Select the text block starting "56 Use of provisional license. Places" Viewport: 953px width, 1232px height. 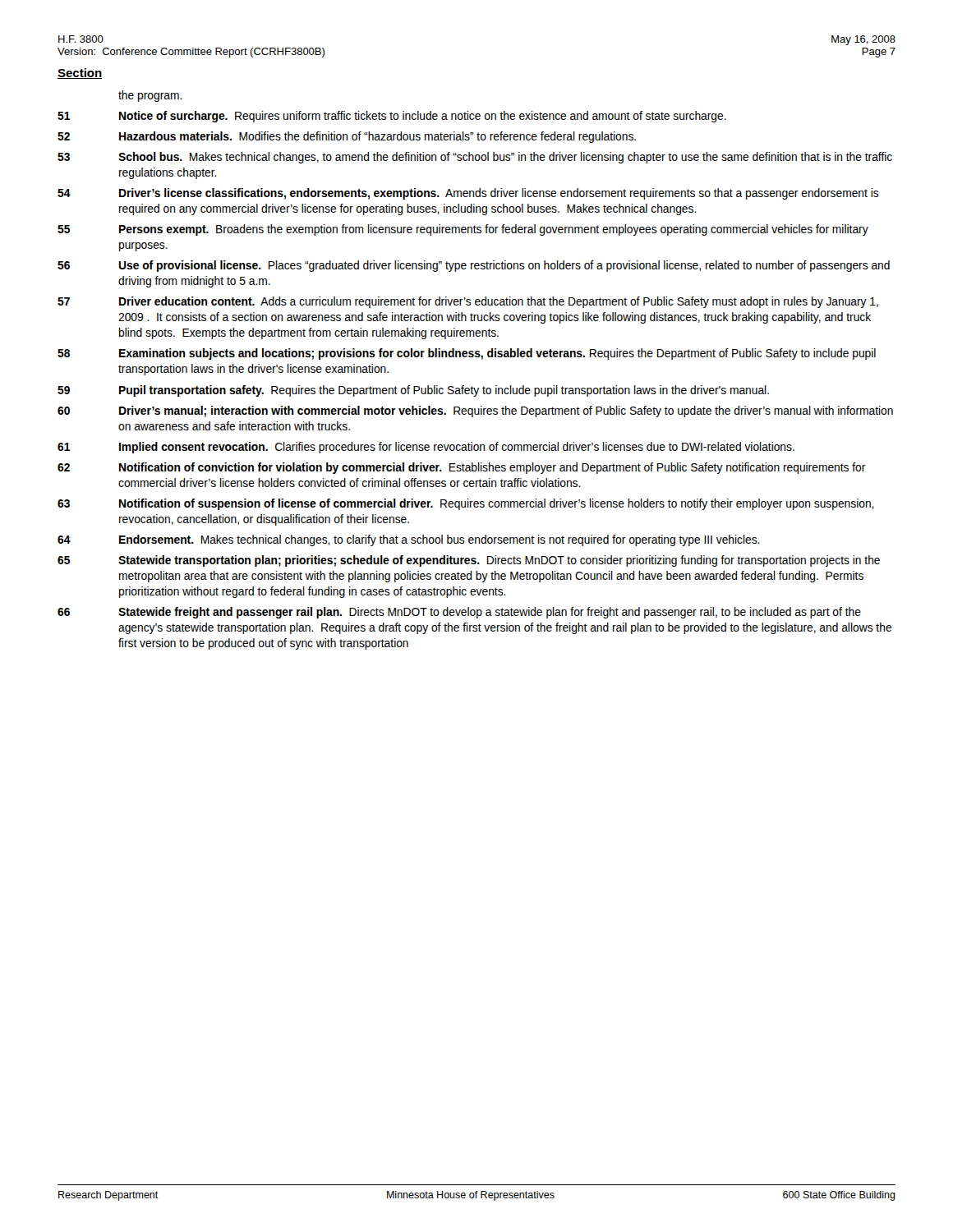[x=476, y=275]
